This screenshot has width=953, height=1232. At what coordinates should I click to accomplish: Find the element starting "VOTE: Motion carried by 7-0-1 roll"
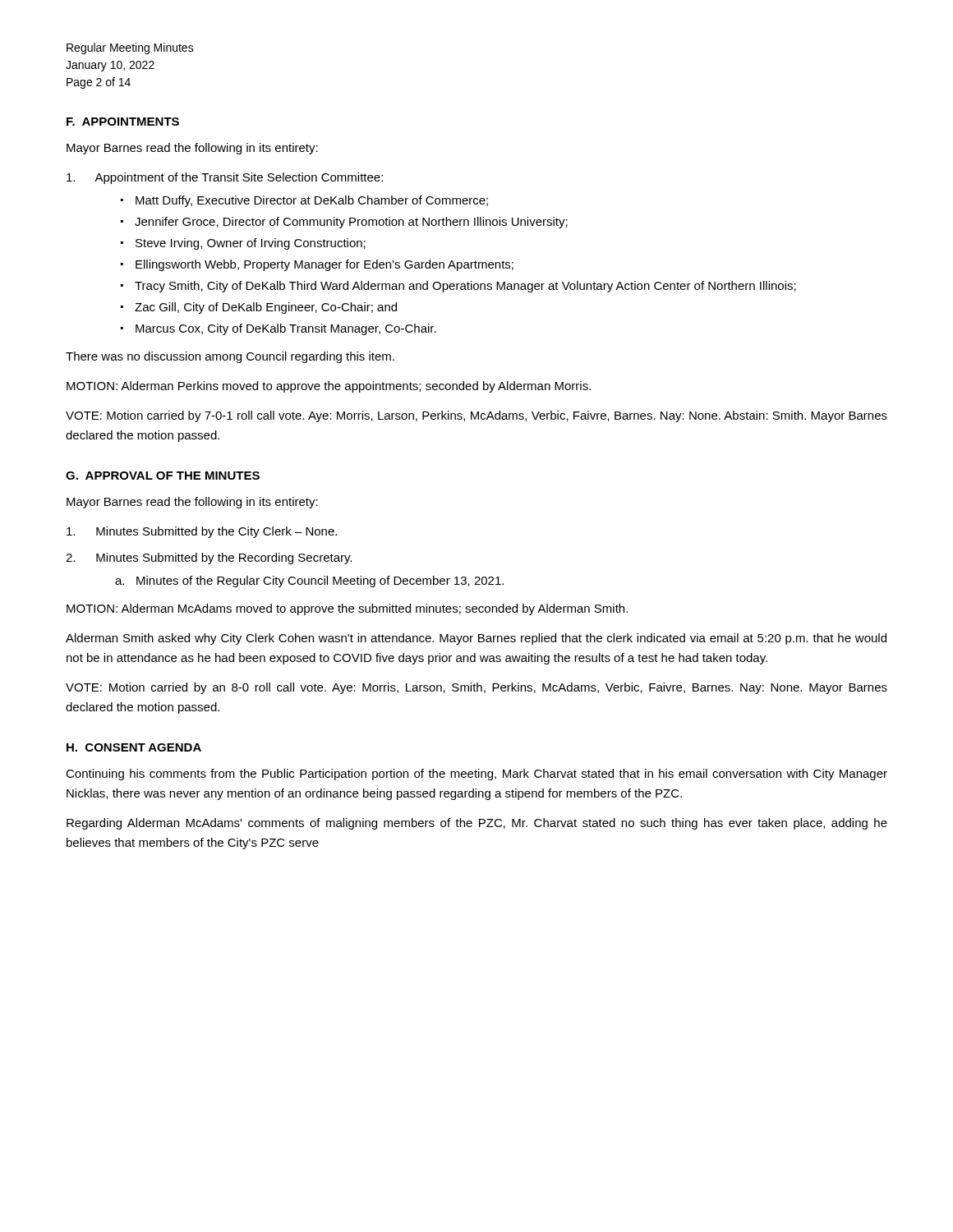[476, 425]
